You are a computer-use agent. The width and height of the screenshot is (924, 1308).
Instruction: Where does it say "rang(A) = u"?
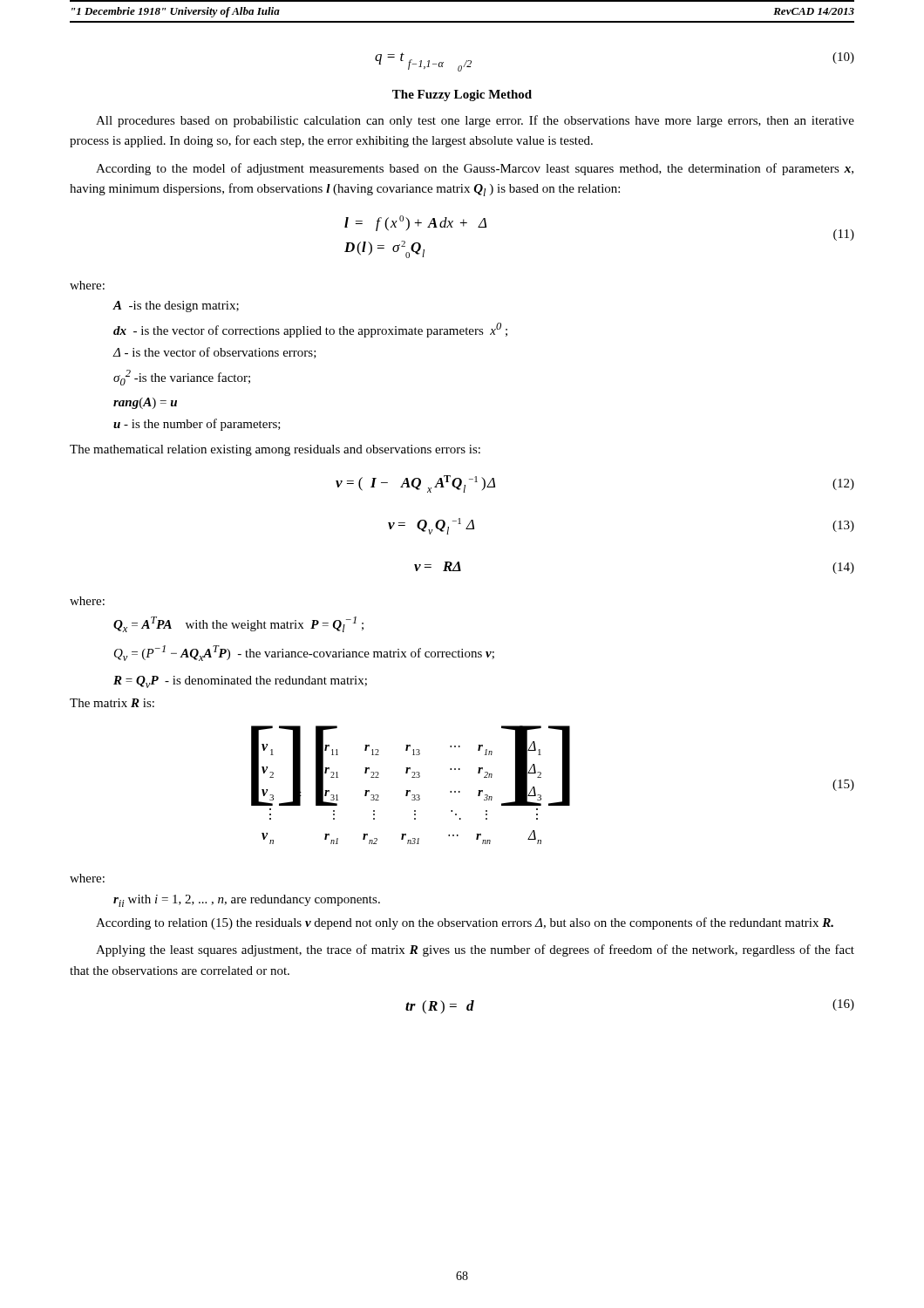tap(145, 402)
